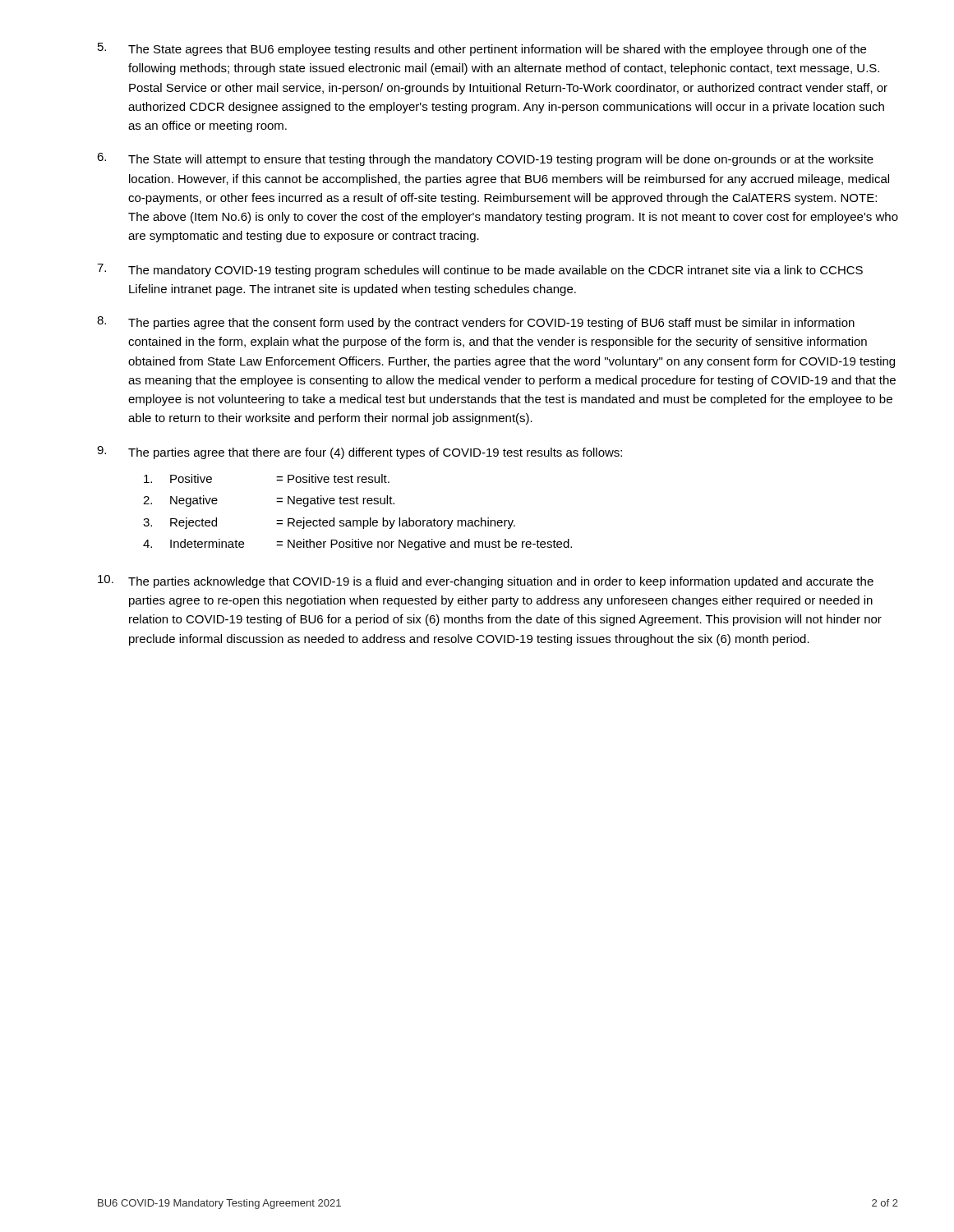Where is the passage that starts "6. The State"?
Screen dimensions: 1232x954
click(x=498, y=197)
